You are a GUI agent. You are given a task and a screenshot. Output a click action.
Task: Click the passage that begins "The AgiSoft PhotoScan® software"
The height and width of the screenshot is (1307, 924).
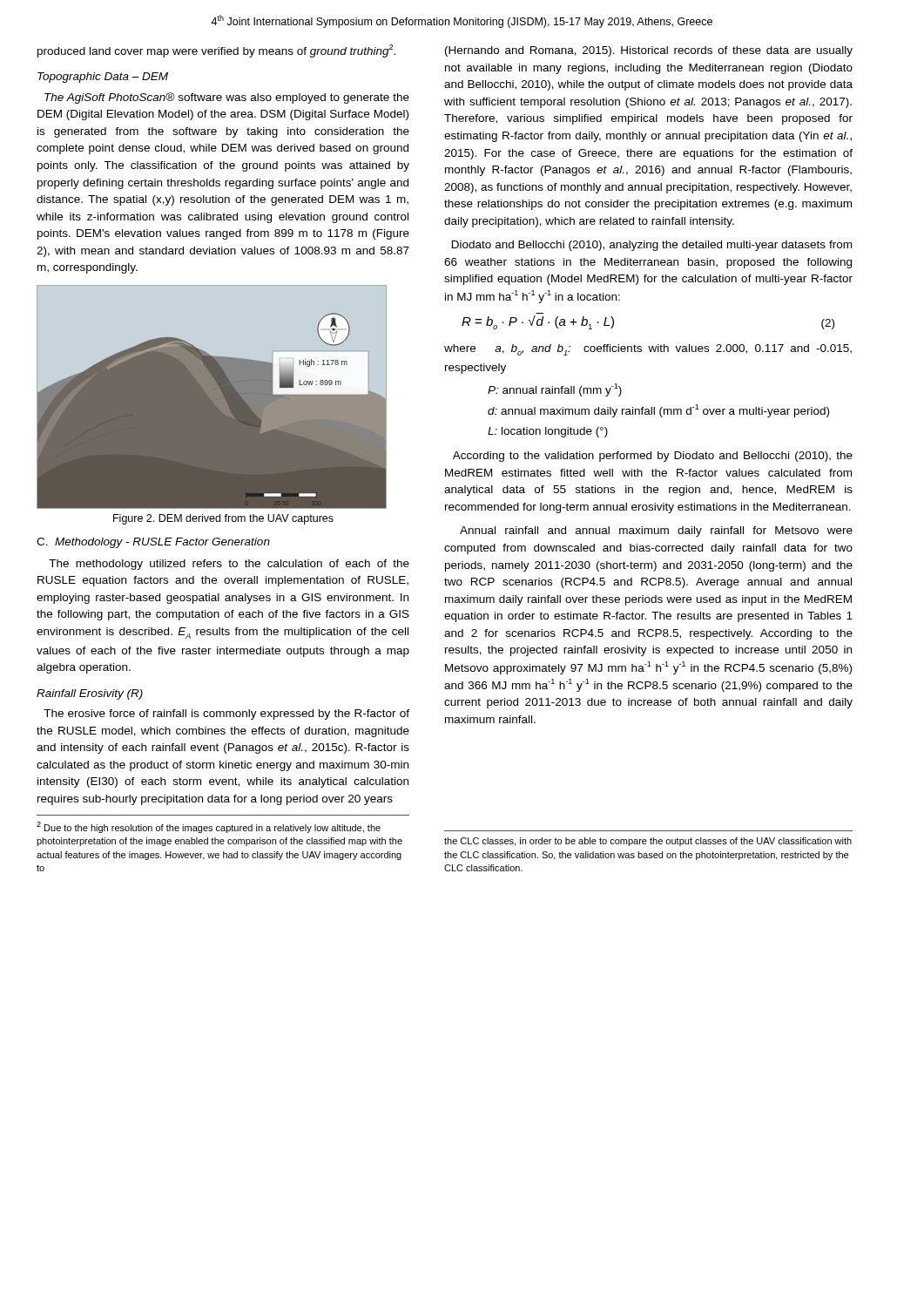pos(223,182)
